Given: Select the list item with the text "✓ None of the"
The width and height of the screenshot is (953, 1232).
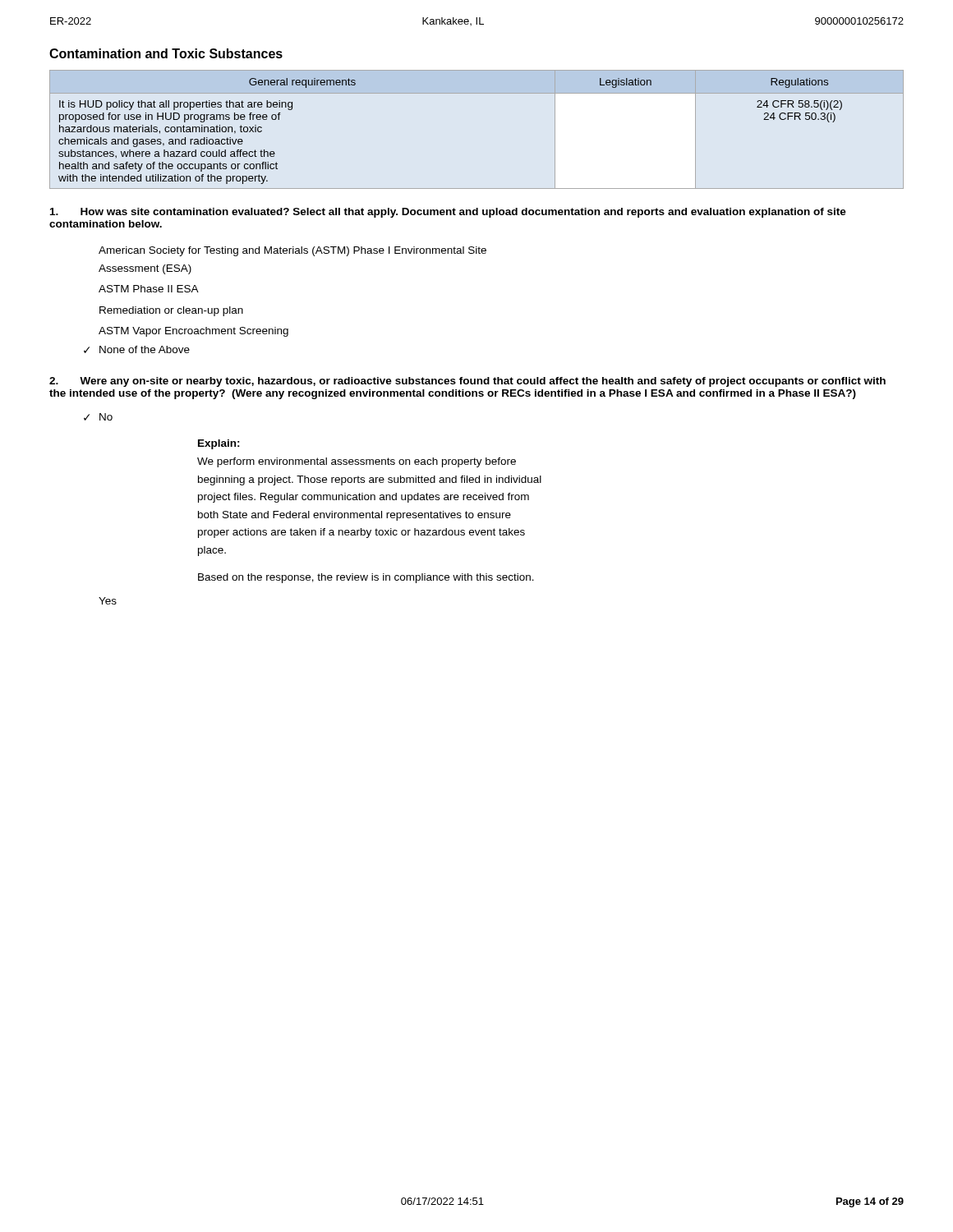Looking at the screenshot, I should click(136, 350).
